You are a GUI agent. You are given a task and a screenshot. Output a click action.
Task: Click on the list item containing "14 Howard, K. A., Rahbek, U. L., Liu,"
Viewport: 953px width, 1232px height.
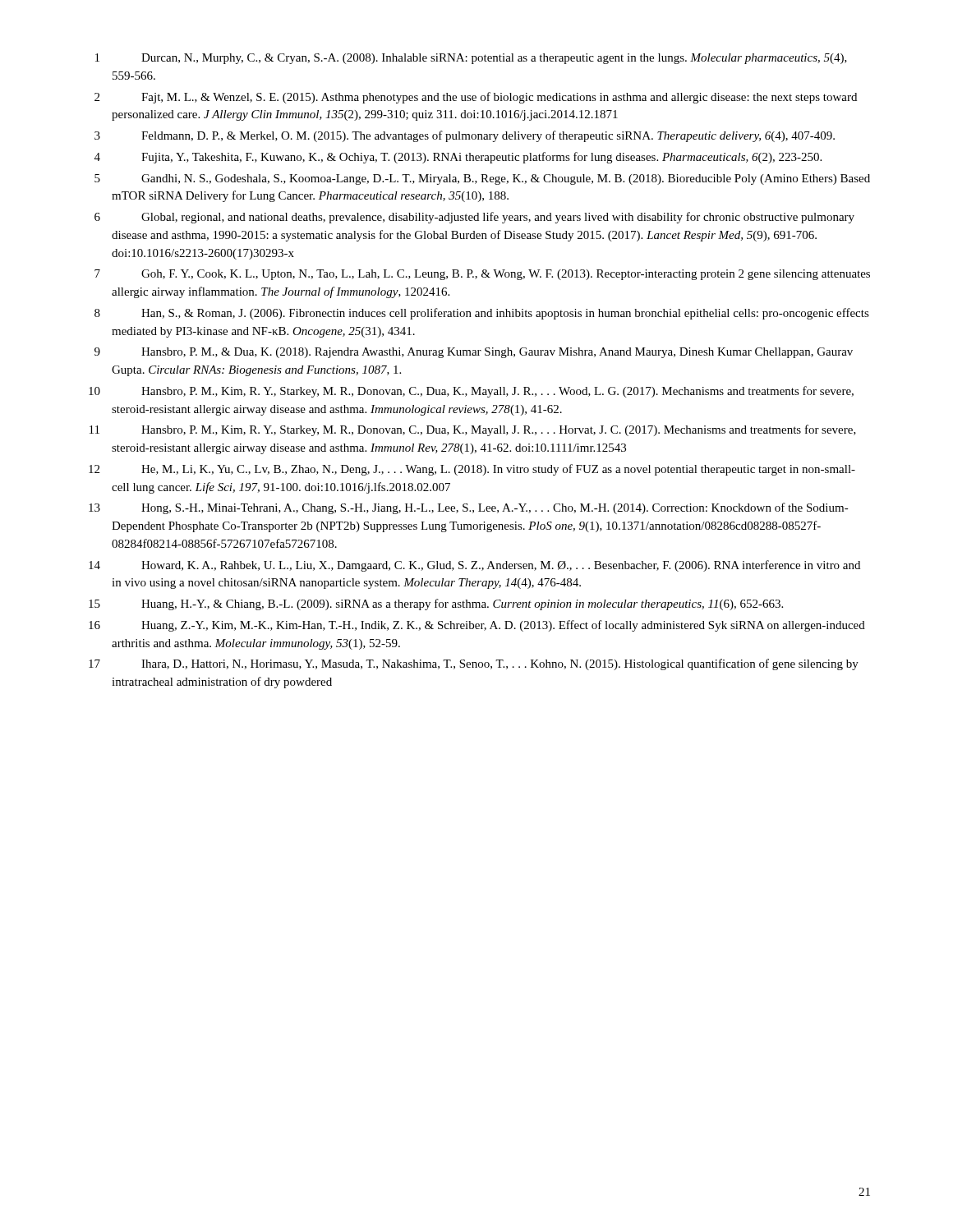[x=468, y=574]
